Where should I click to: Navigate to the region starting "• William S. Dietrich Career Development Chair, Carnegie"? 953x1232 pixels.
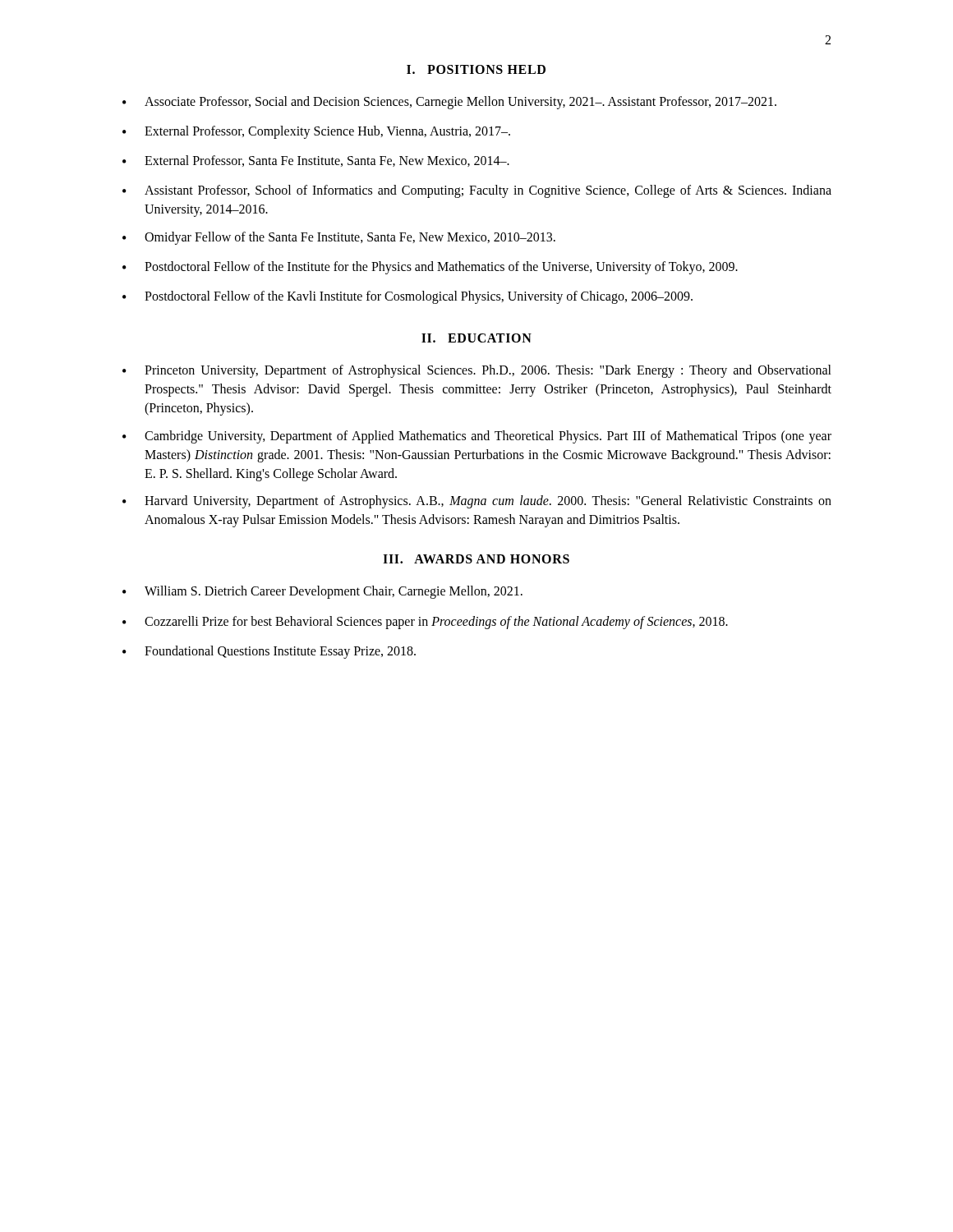pyautogui.click(x=476, y=593)
